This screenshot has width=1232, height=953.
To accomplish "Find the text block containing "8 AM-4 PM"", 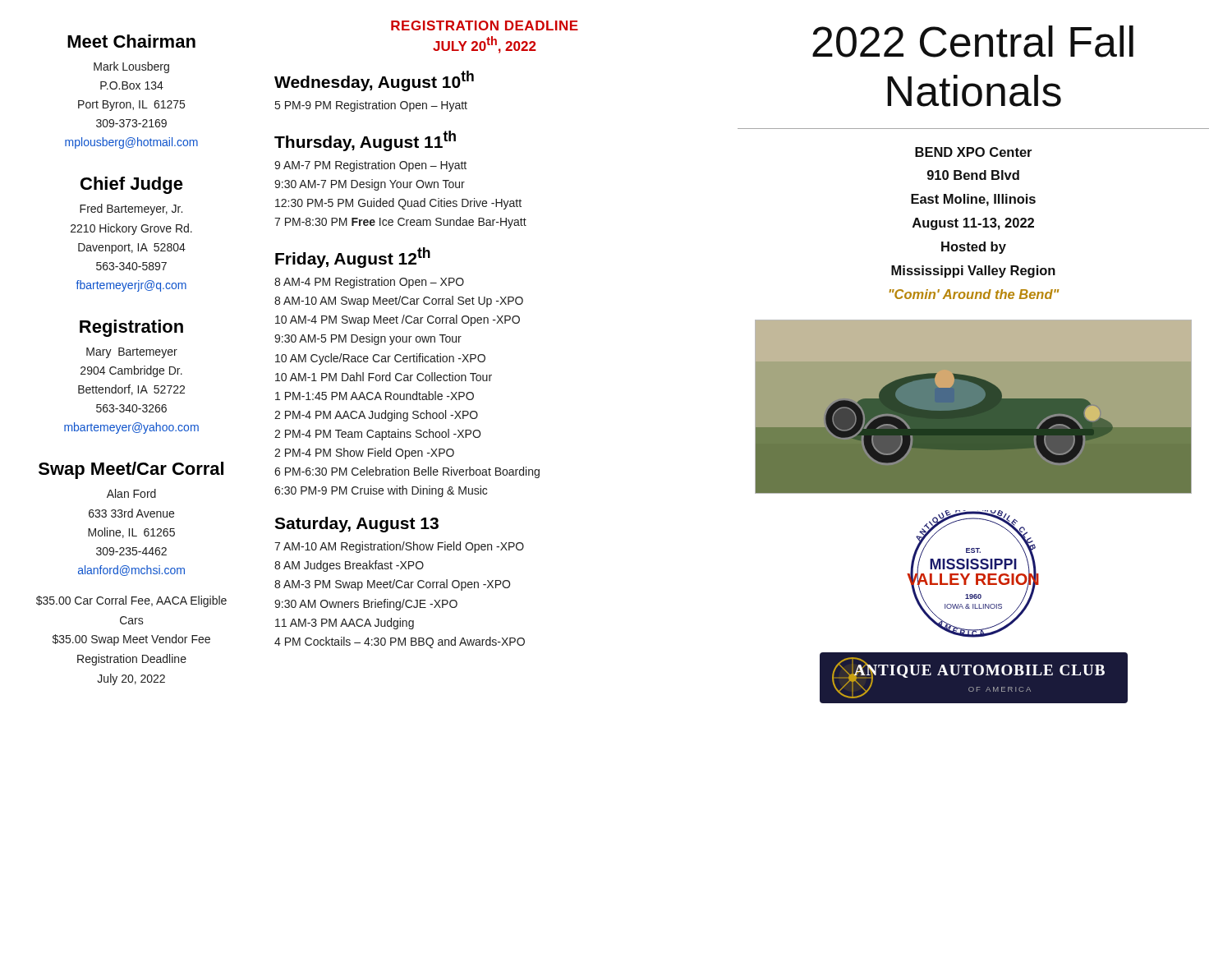I will point(407,386).
